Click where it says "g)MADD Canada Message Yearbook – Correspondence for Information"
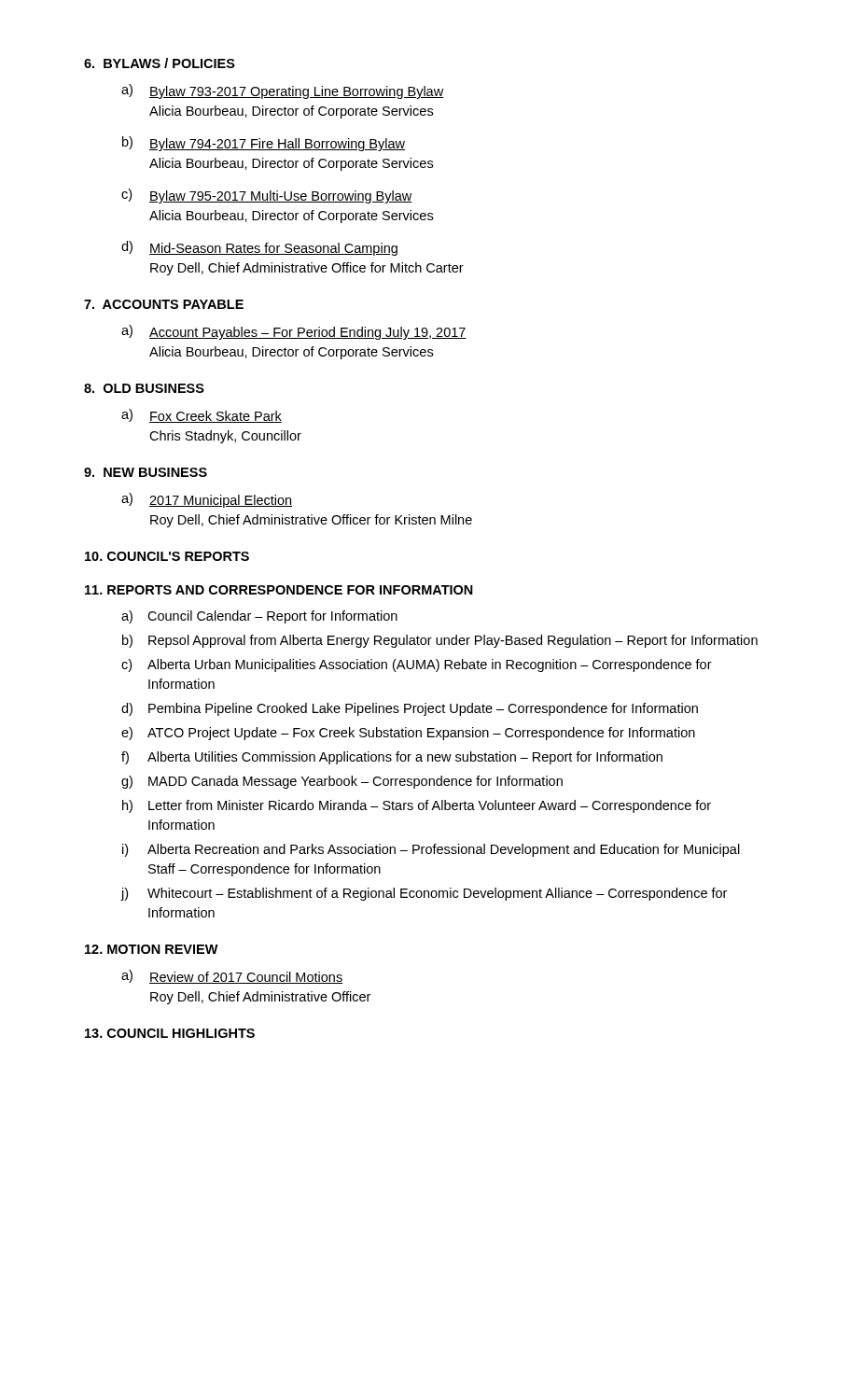850x1400 pixels. click(444, 782)
